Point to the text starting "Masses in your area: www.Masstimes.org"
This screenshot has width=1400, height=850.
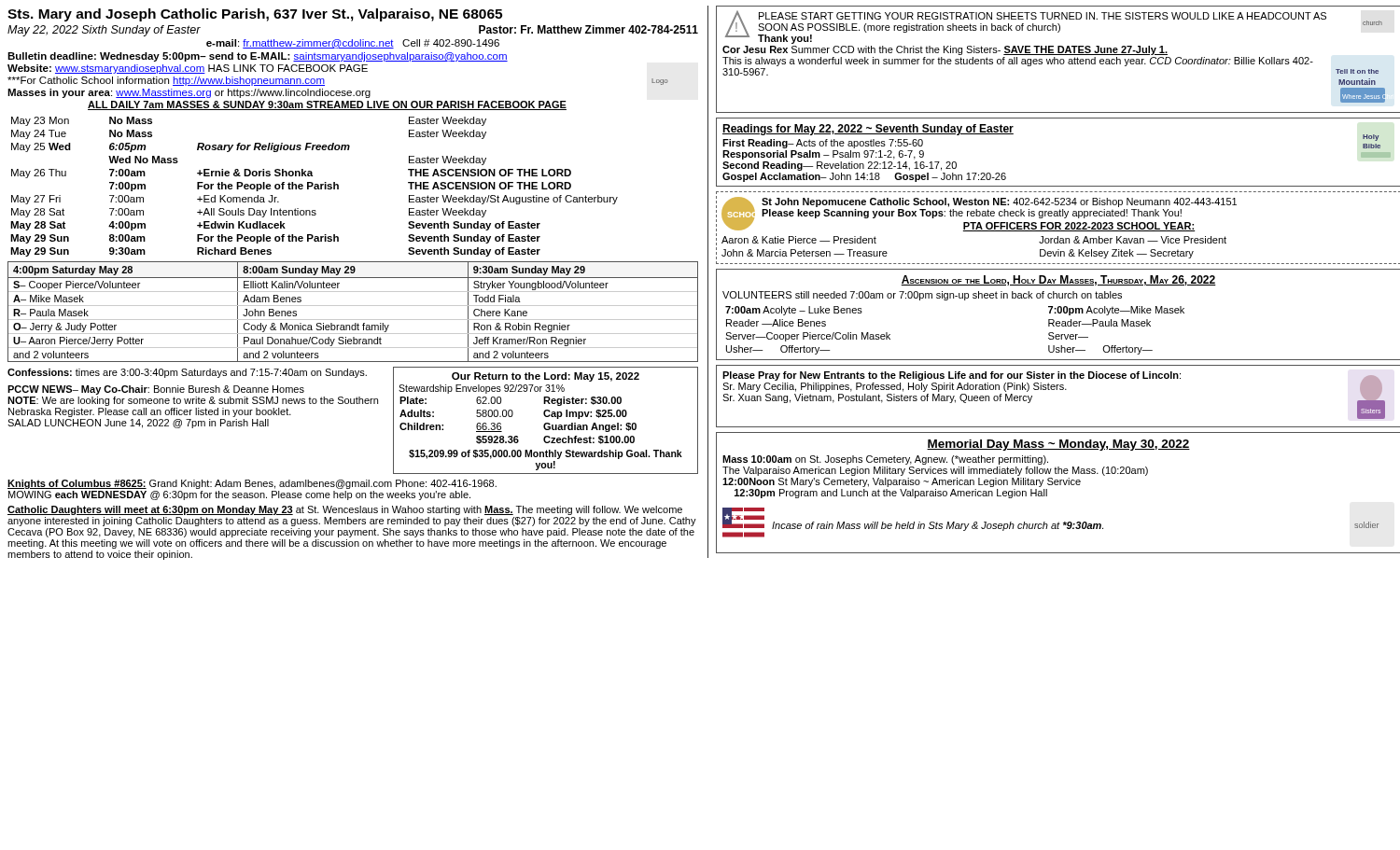click(x=189, y=92)
